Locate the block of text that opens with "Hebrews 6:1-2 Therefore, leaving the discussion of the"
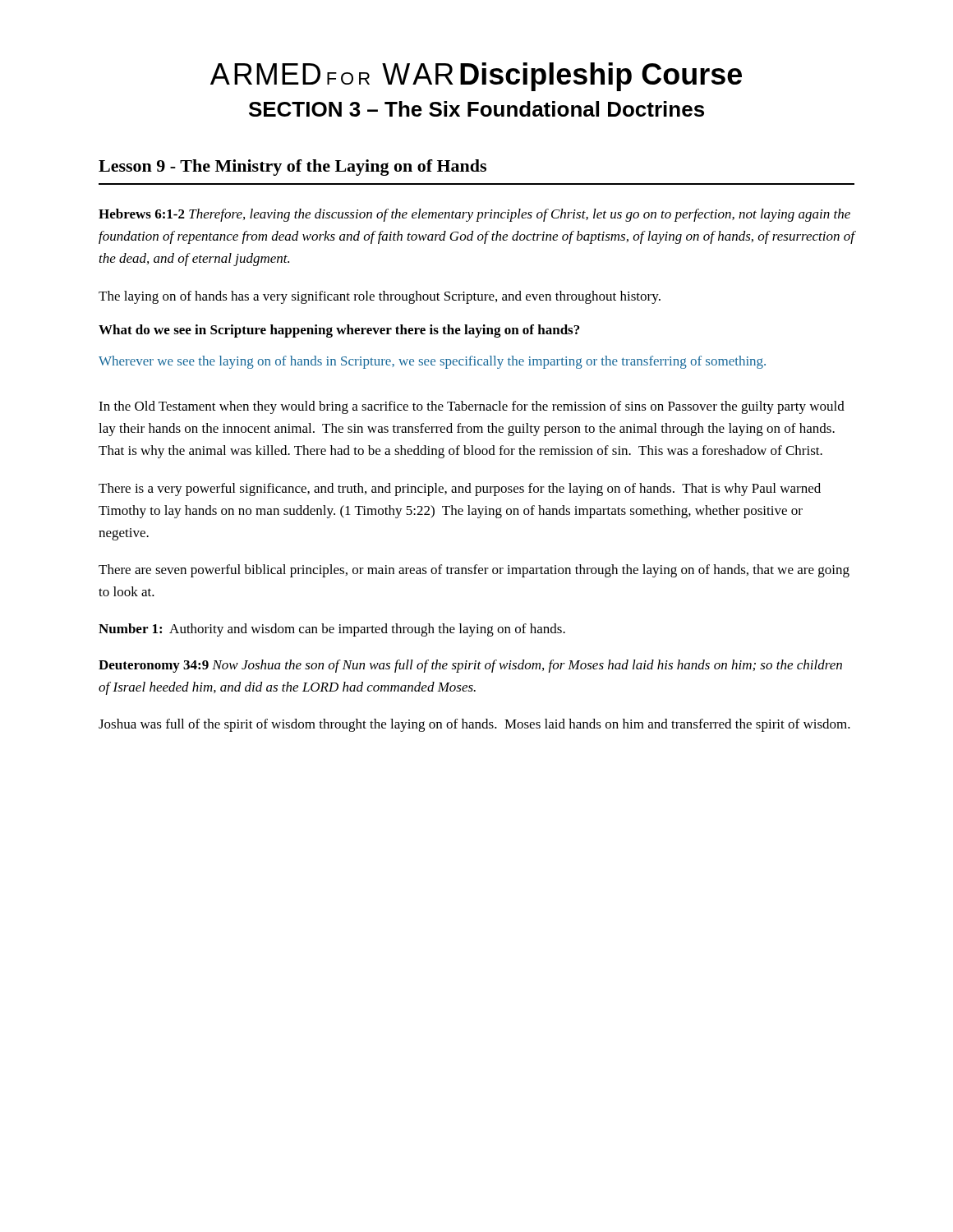Viewport: 953px width, 1232px height. point(476,236)
